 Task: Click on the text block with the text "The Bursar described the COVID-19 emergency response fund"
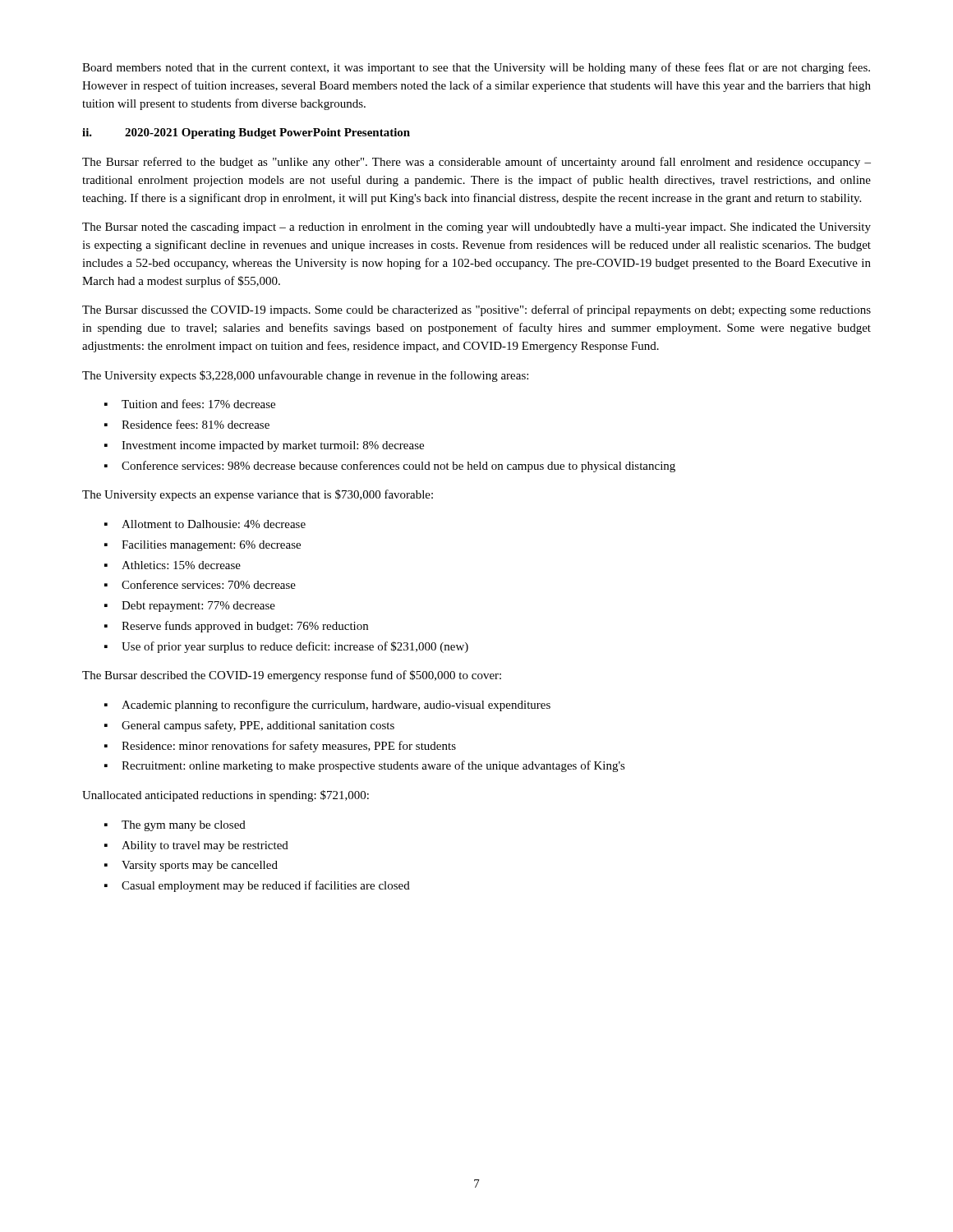476,676
